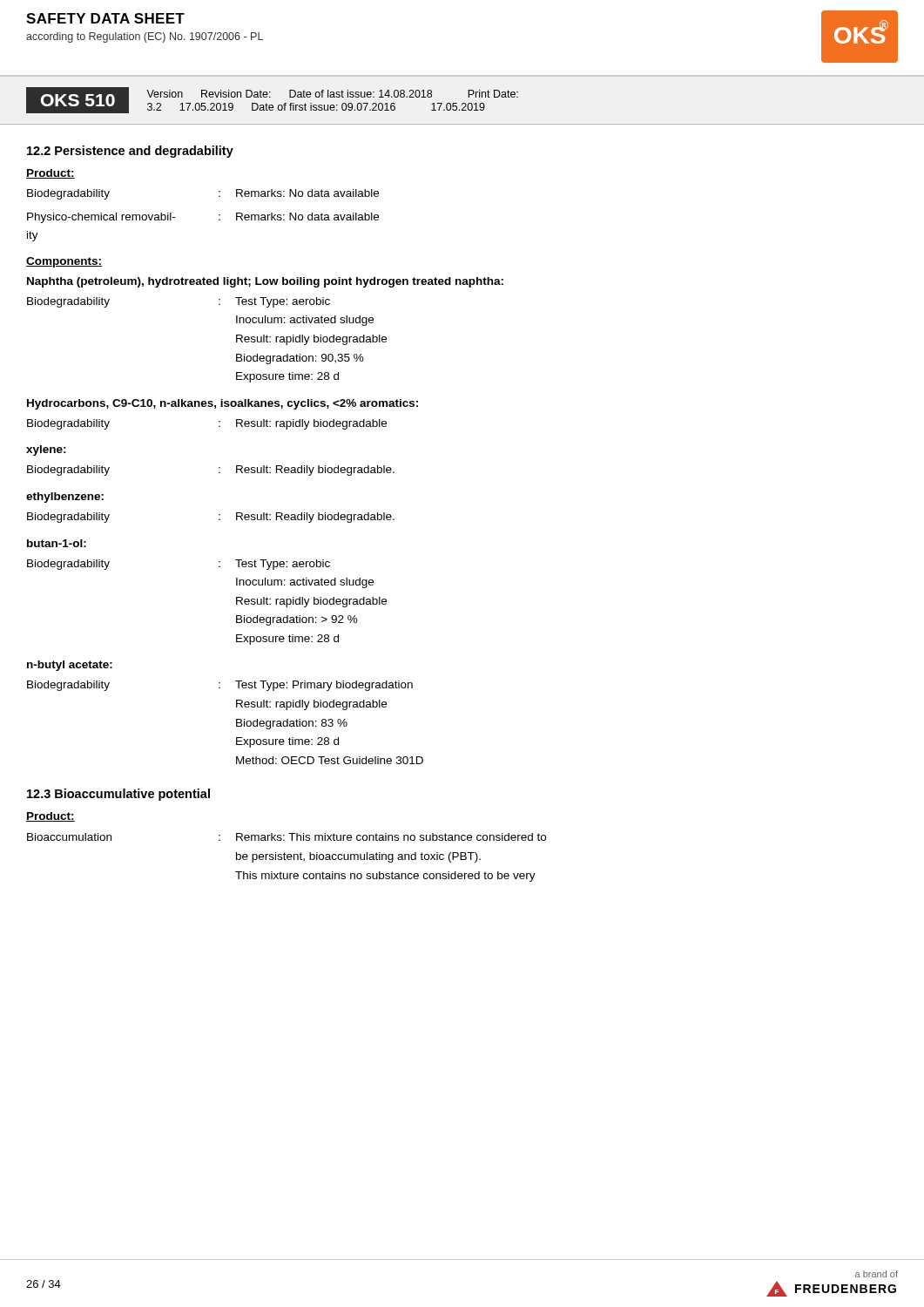
Task: Find the text block containing "Hydrocarbons, C9-C10, n-alkanes, isoalkanes,"
Action: tap(223, 403)
